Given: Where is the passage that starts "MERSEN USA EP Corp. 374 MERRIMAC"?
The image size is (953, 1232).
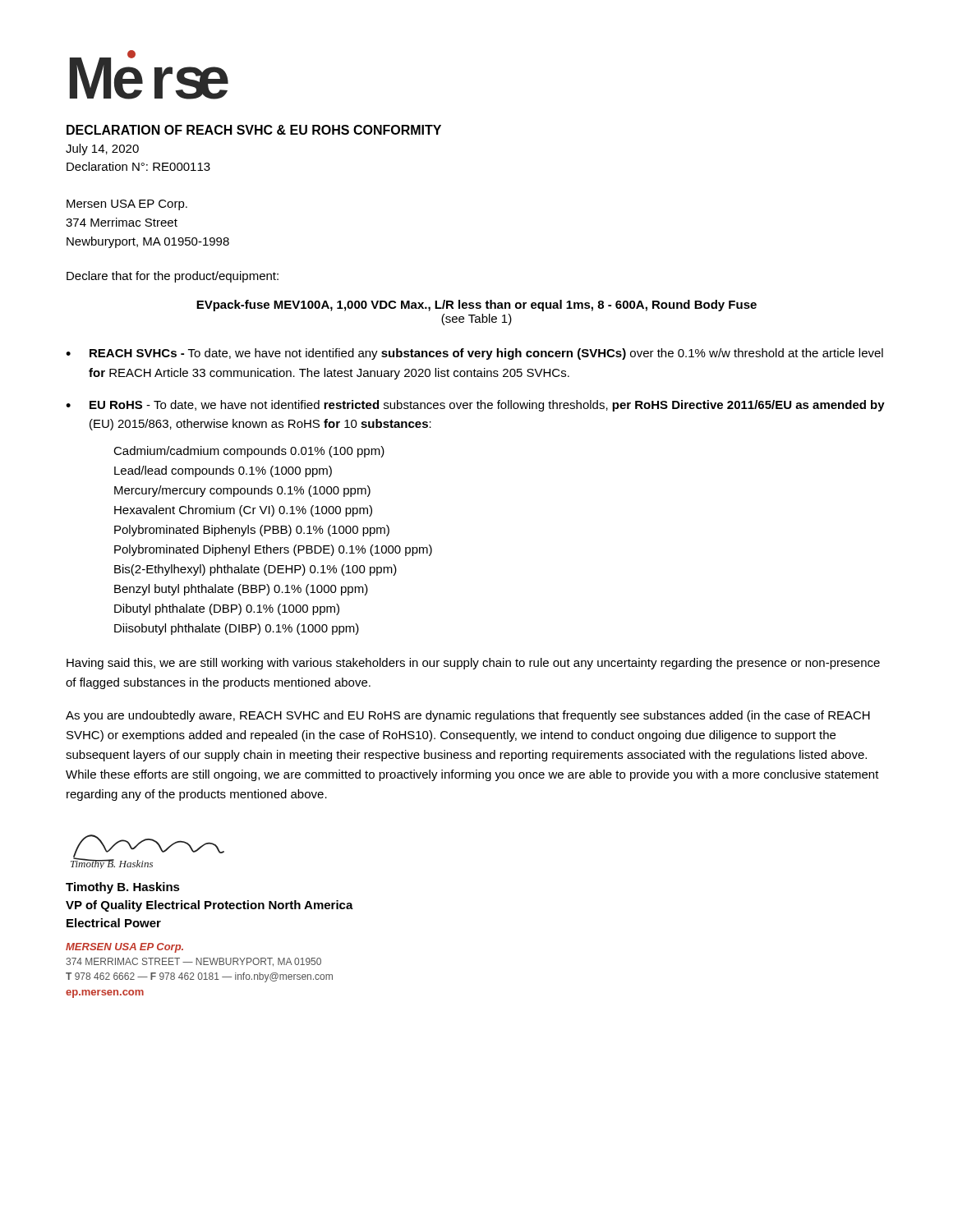Looking at the screenshot, I should 124,948.
